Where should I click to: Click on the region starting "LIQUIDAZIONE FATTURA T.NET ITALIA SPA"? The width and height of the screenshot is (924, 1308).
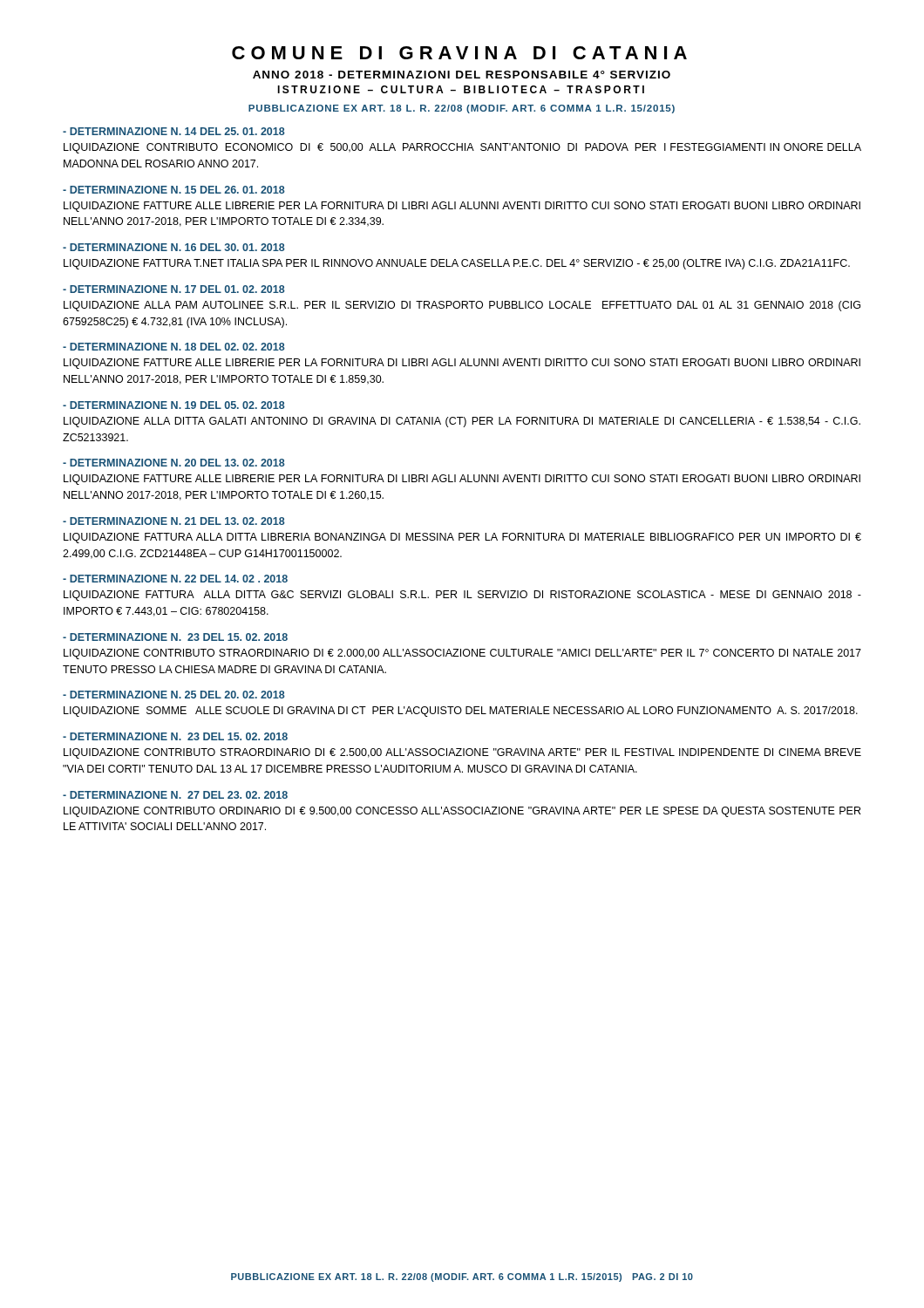click(457, 263)
